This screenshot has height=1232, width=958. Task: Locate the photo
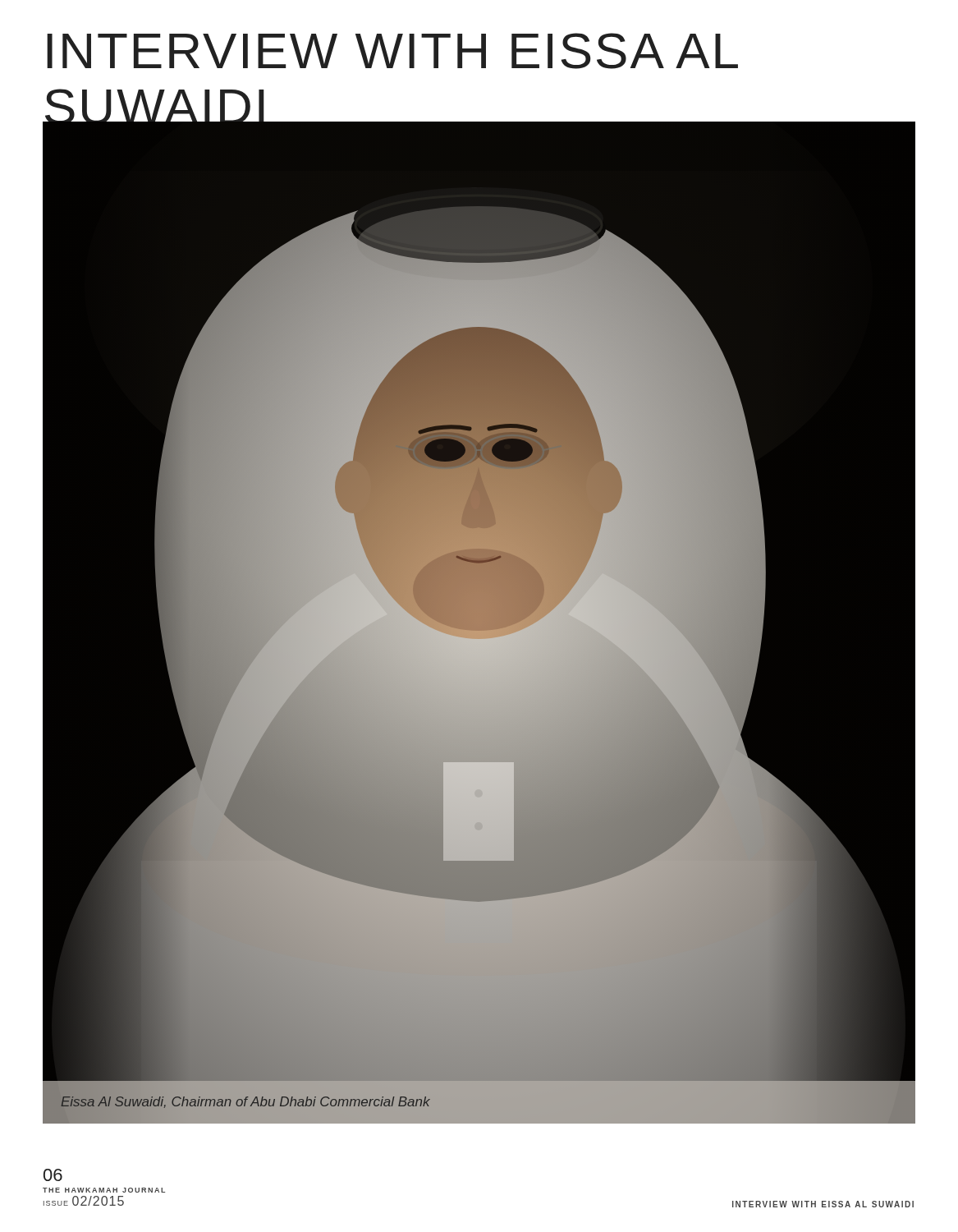479,623
